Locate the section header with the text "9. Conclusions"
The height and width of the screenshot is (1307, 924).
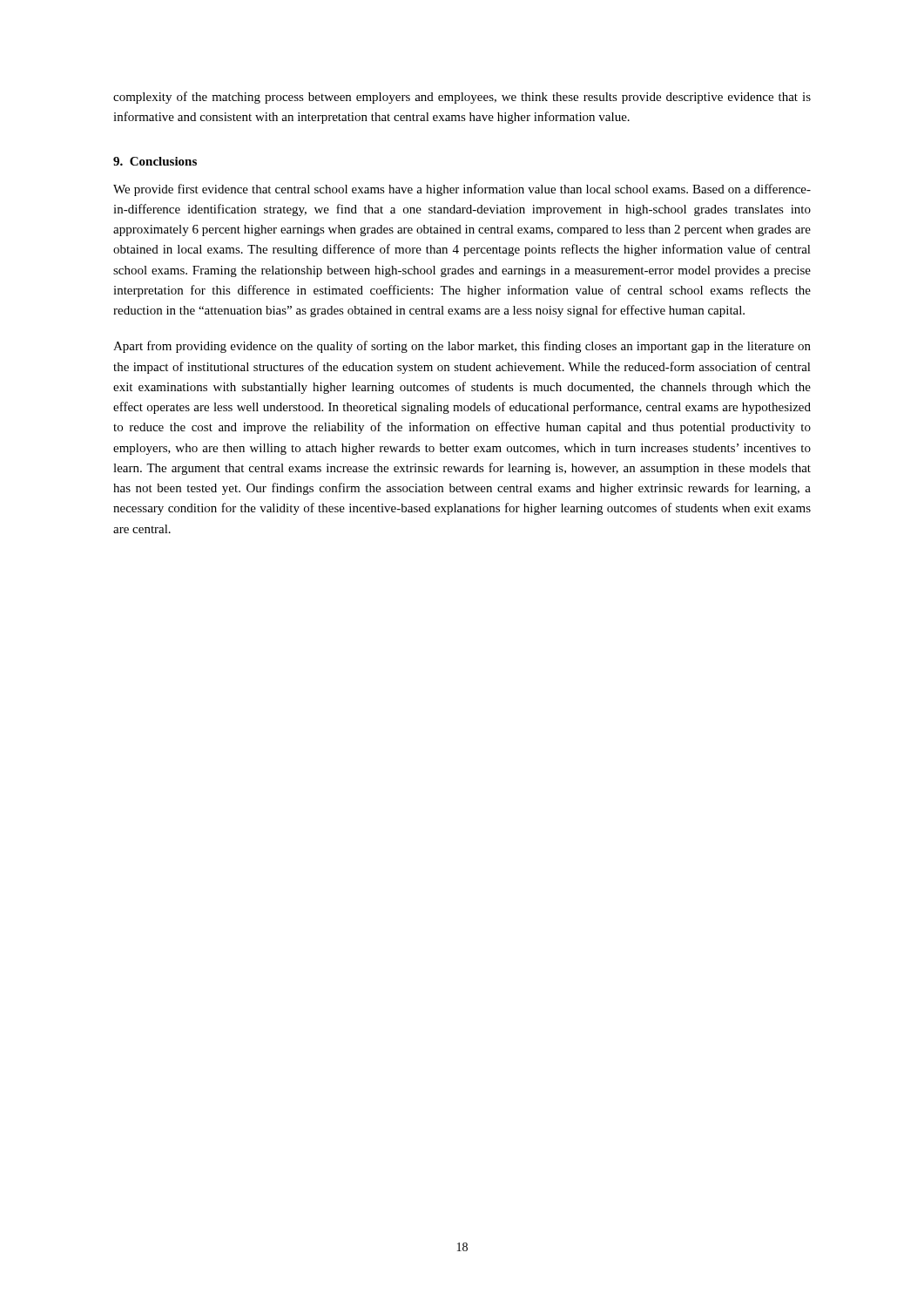pos(155,161)
